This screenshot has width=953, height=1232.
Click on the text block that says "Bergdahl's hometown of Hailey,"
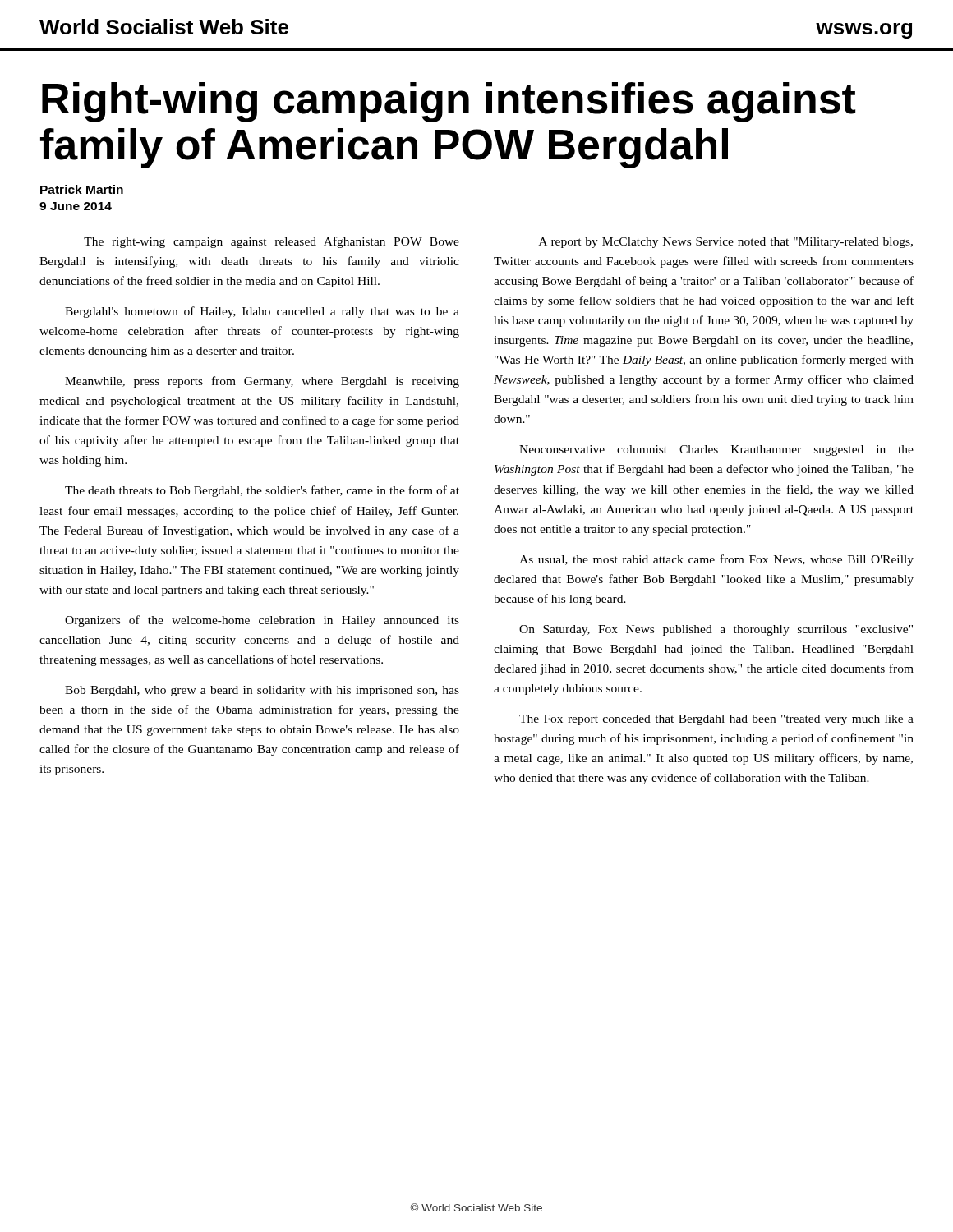coord(249,331)
